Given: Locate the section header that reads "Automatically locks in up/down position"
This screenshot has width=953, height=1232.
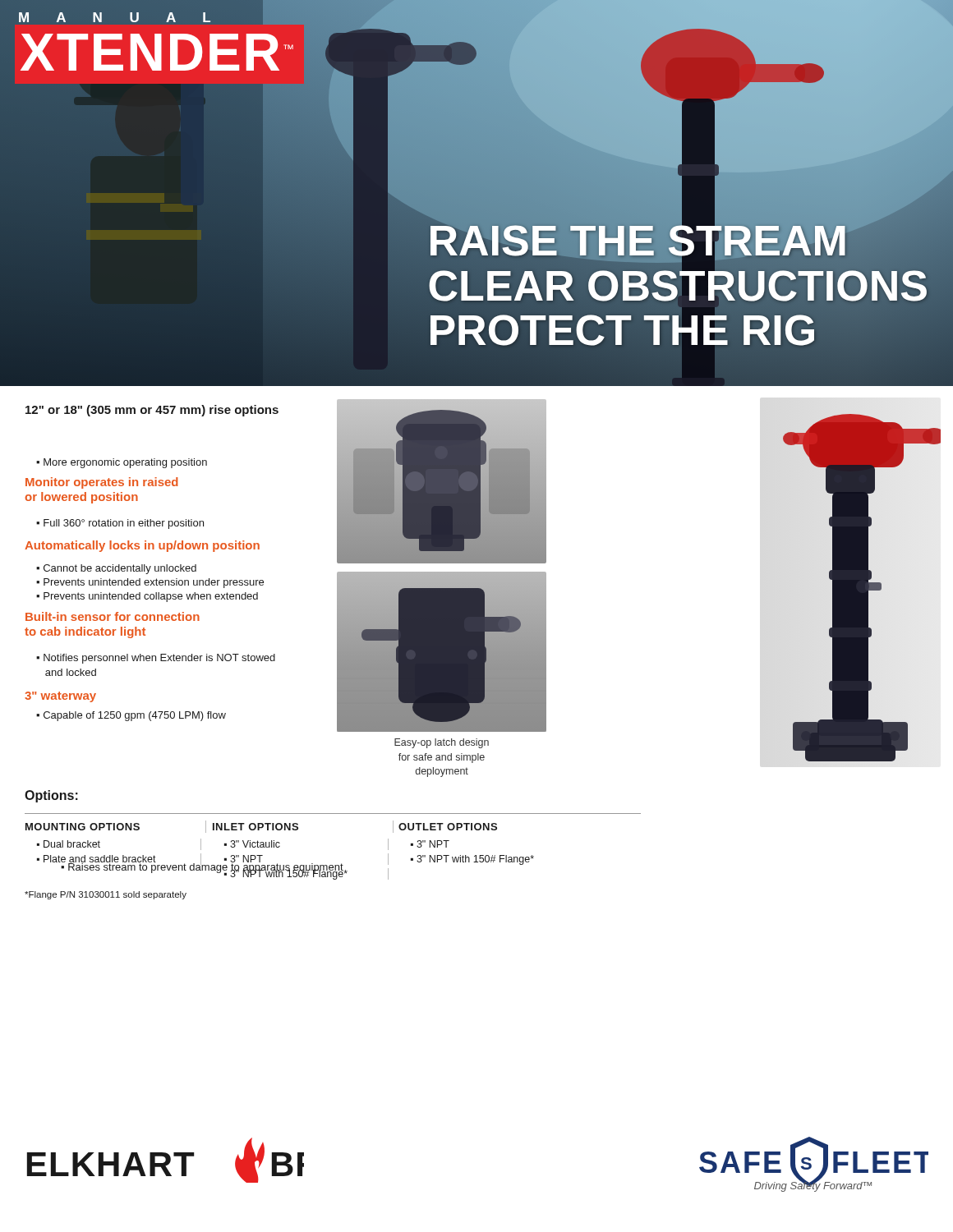Looking at the screenshot, I should tap(142, 545).
